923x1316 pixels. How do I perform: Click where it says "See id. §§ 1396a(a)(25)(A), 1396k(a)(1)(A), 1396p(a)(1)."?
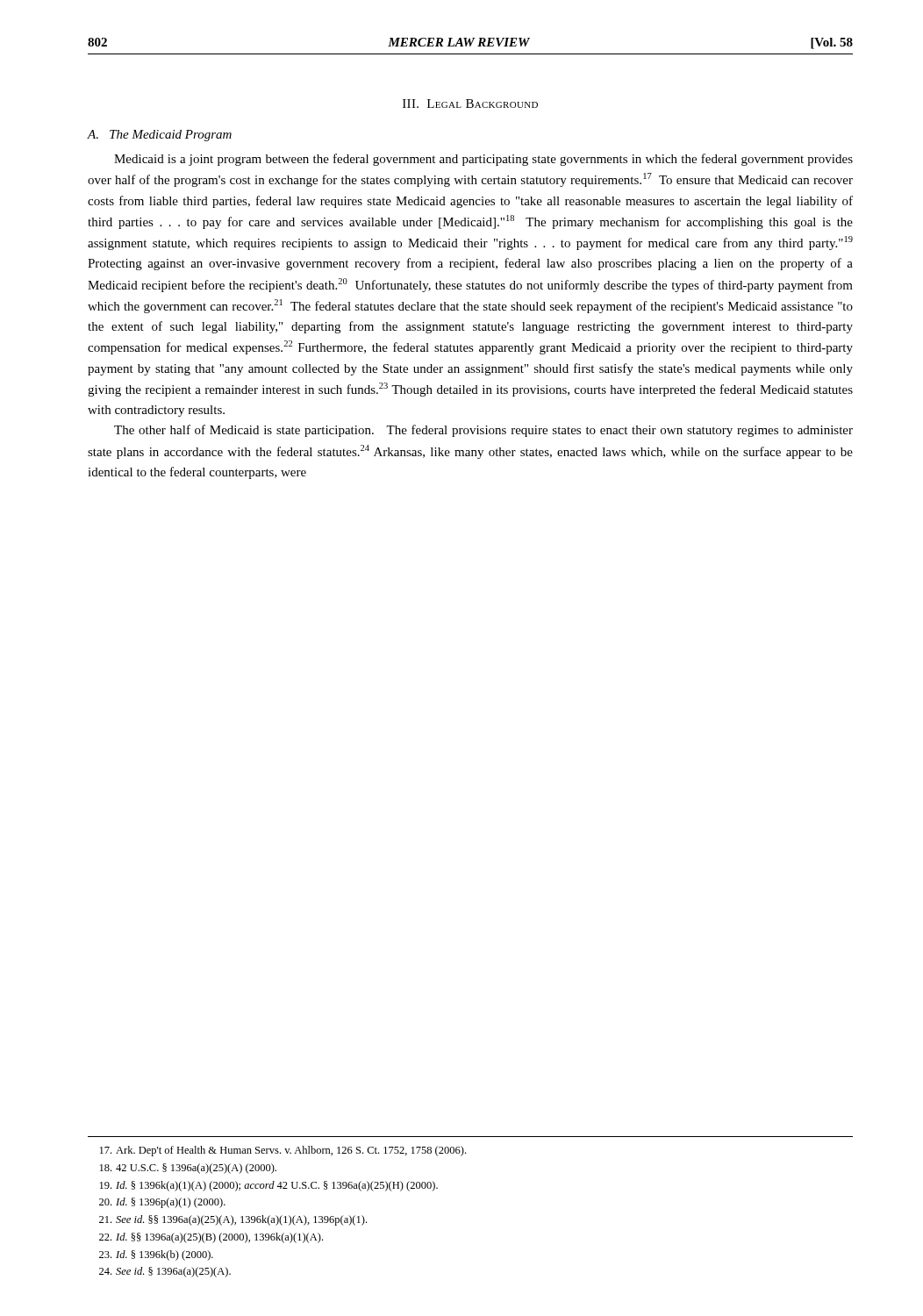click(233, 1220)
